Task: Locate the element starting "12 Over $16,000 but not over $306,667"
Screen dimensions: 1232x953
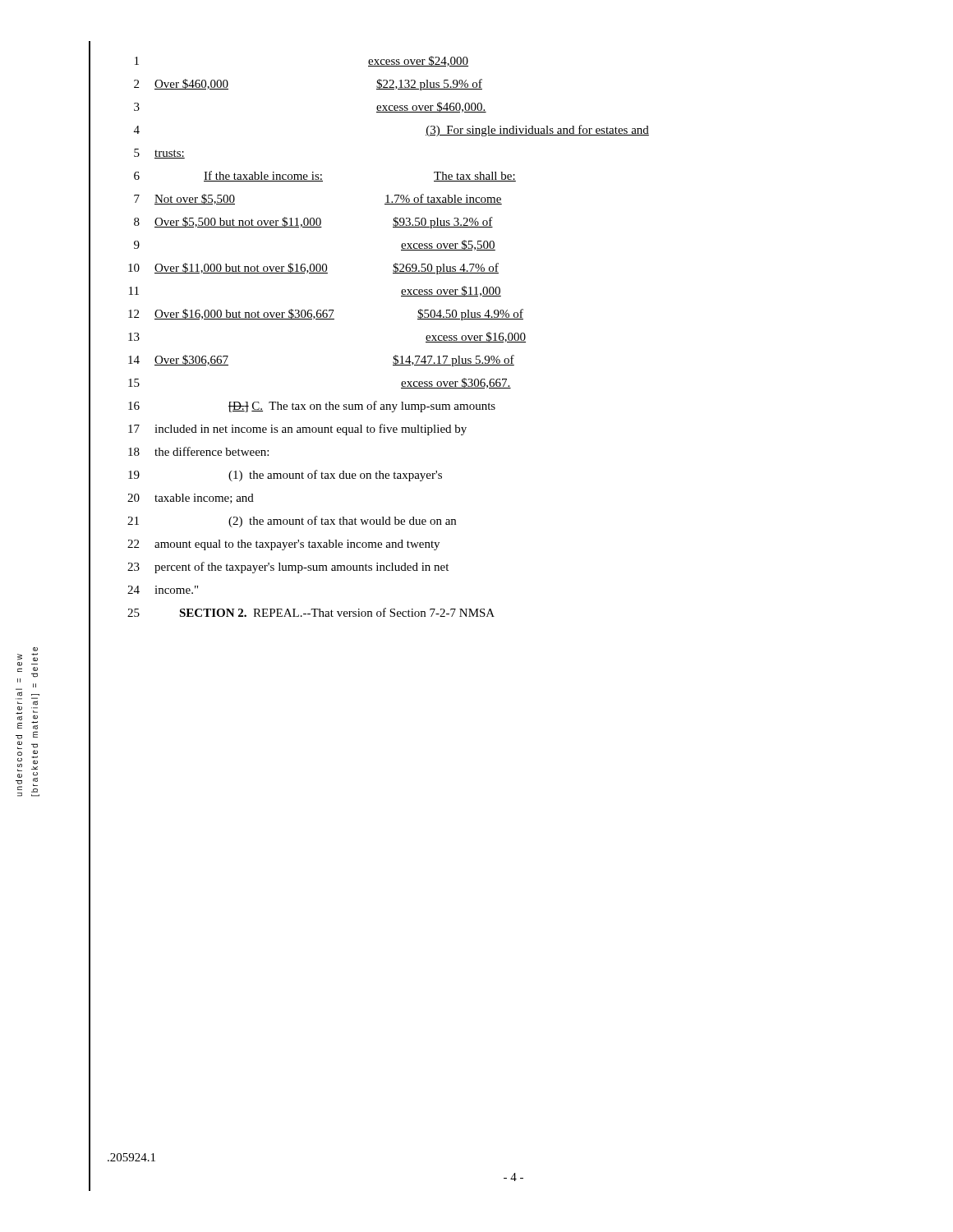Action: tap(513, 314)
